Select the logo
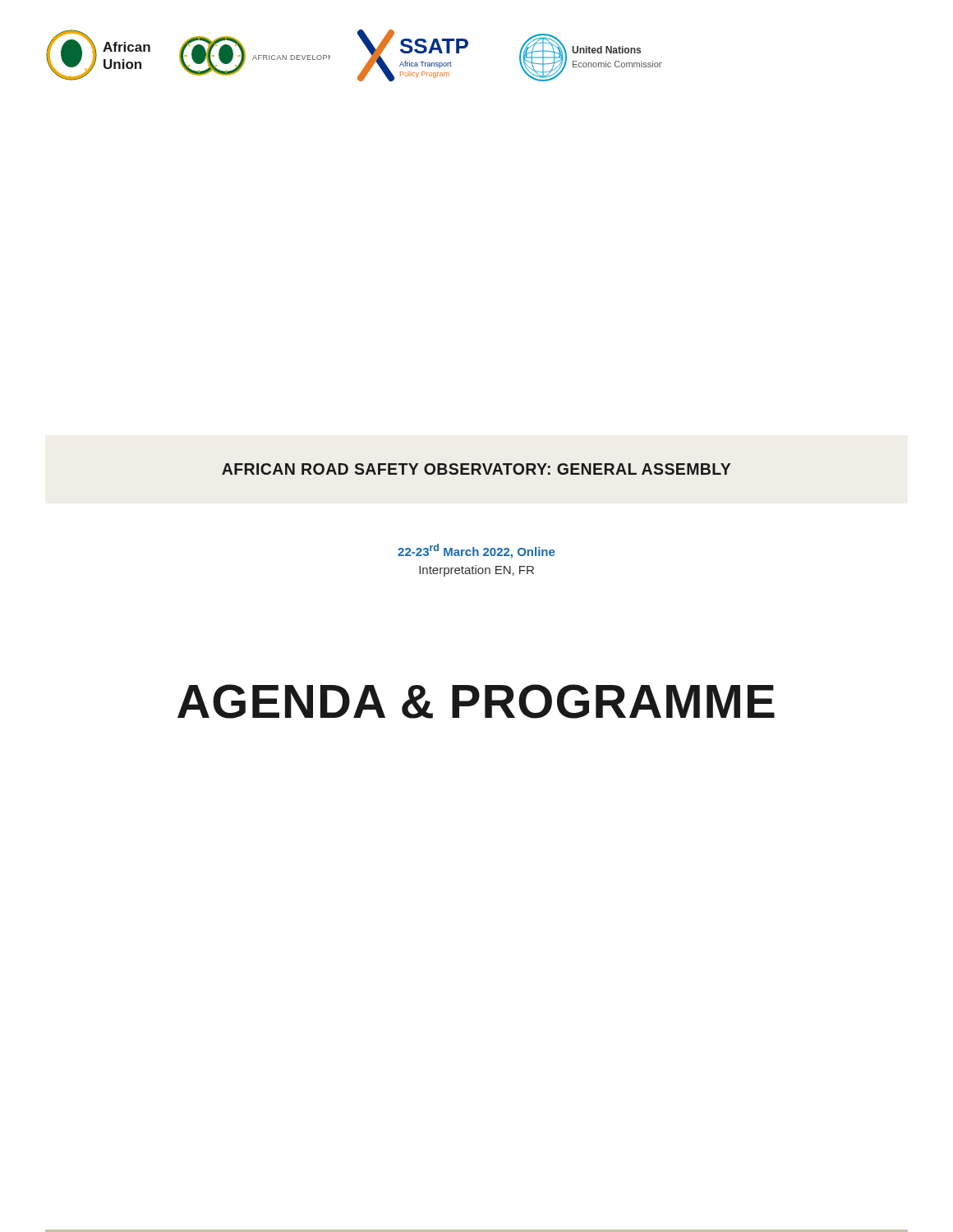The image size is (953, 1232). pyautogui.click(x=354, y=60)
